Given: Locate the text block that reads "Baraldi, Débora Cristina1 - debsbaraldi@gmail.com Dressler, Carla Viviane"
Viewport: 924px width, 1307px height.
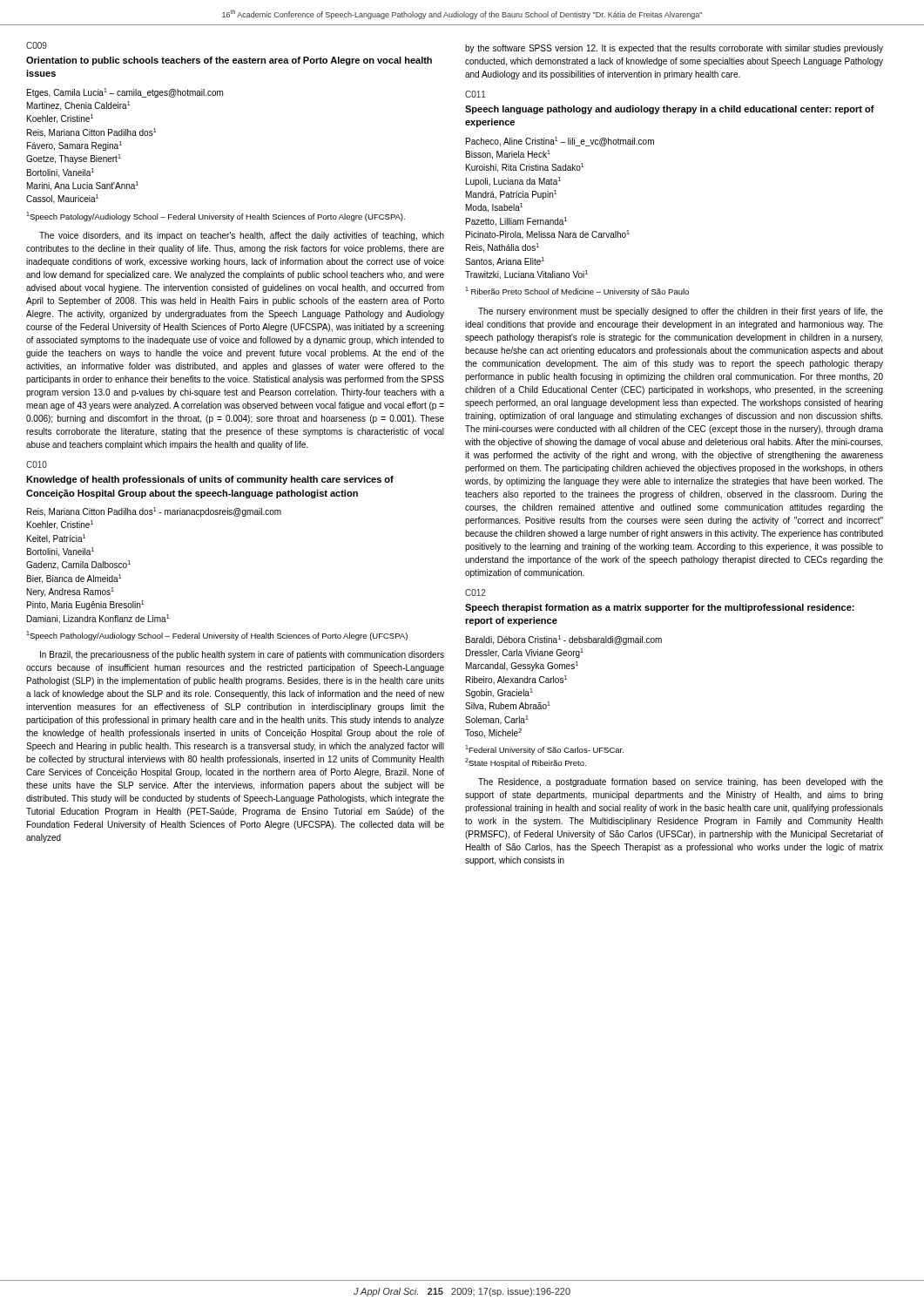Looking at the screenshot, I should [x=564, y=686].
